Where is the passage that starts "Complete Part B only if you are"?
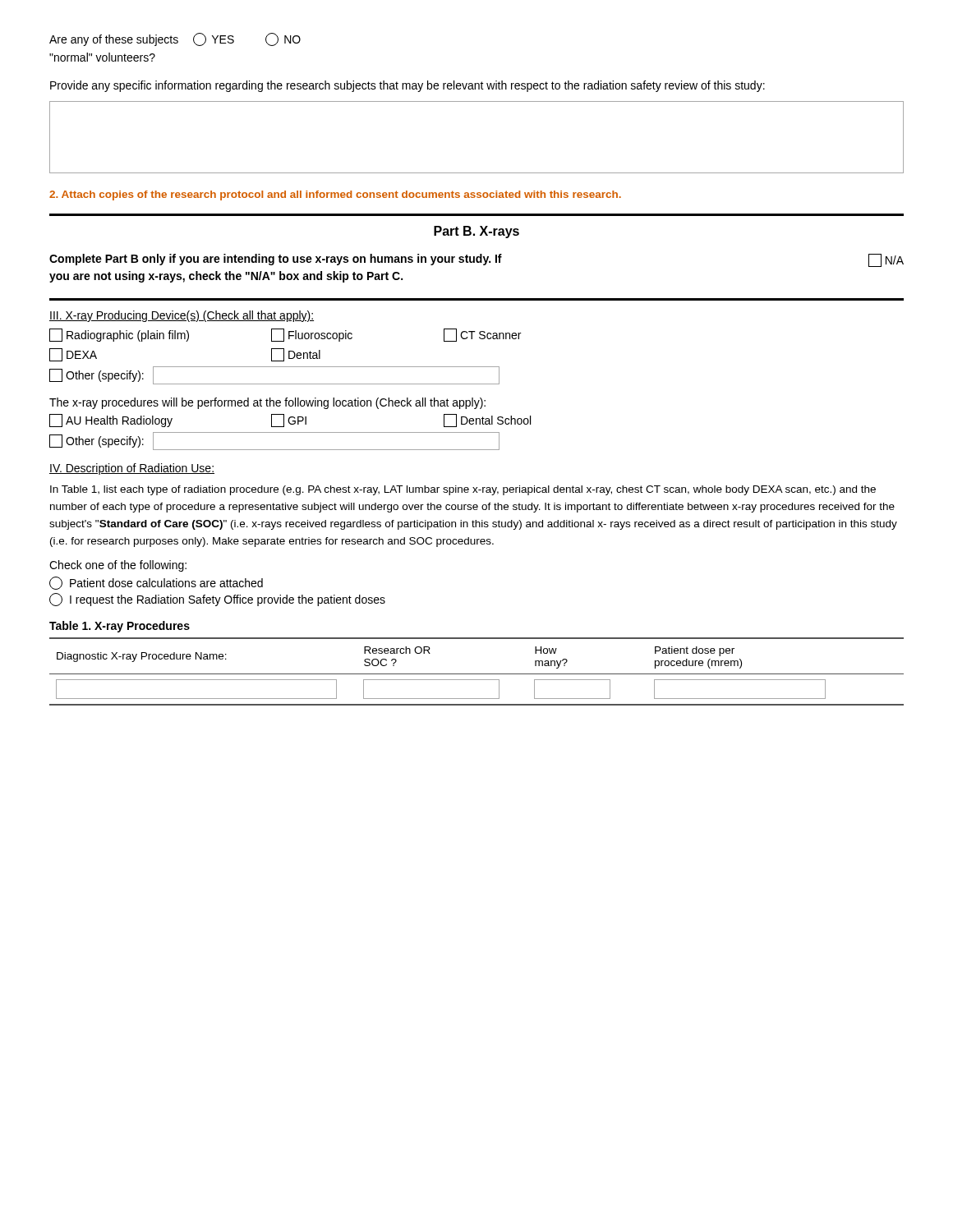Screen dimensions: 1232x953 click(275, 267)
